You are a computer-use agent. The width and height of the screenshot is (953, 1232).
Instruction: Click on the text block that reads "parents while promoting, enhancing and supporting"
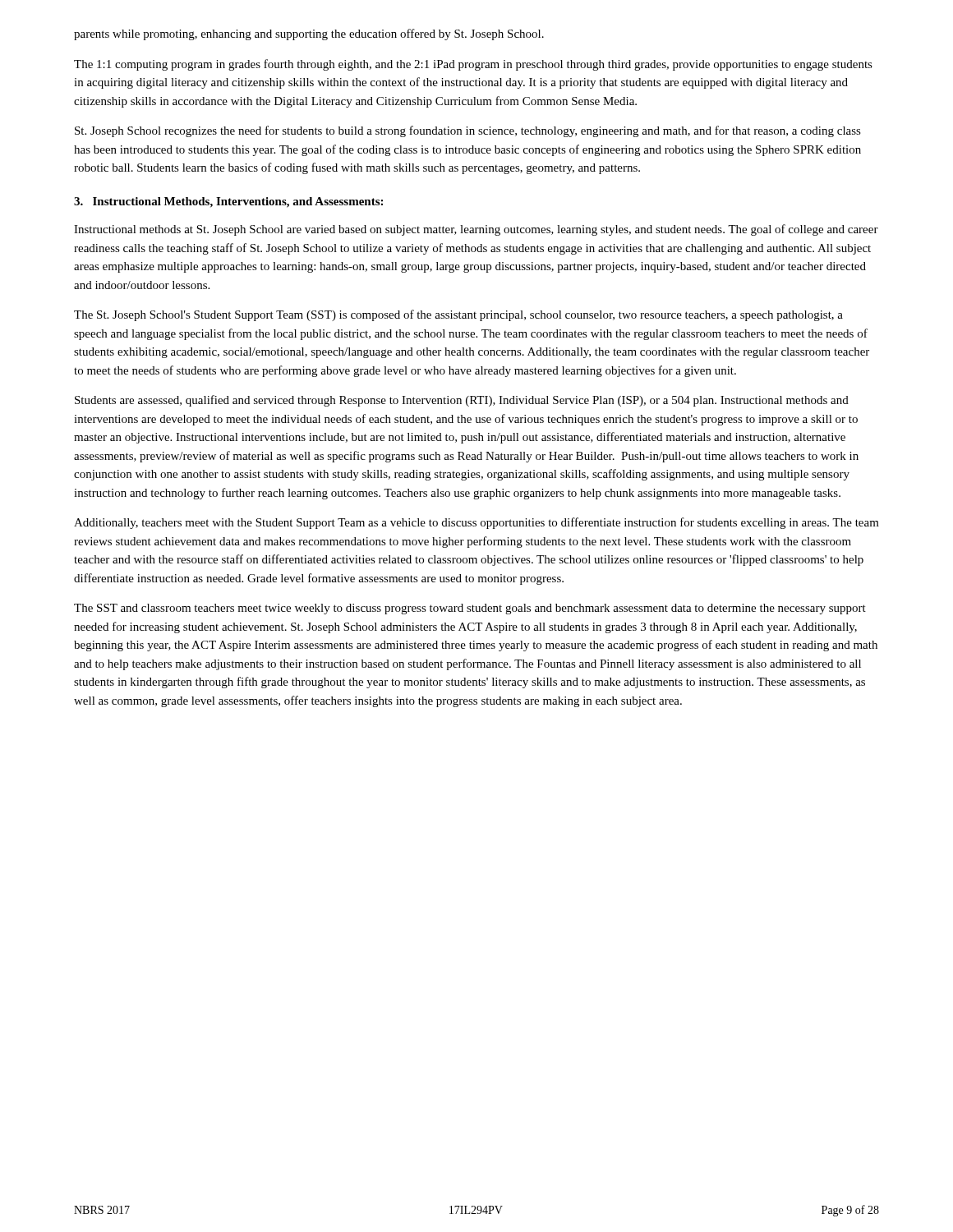pos(476,34)
